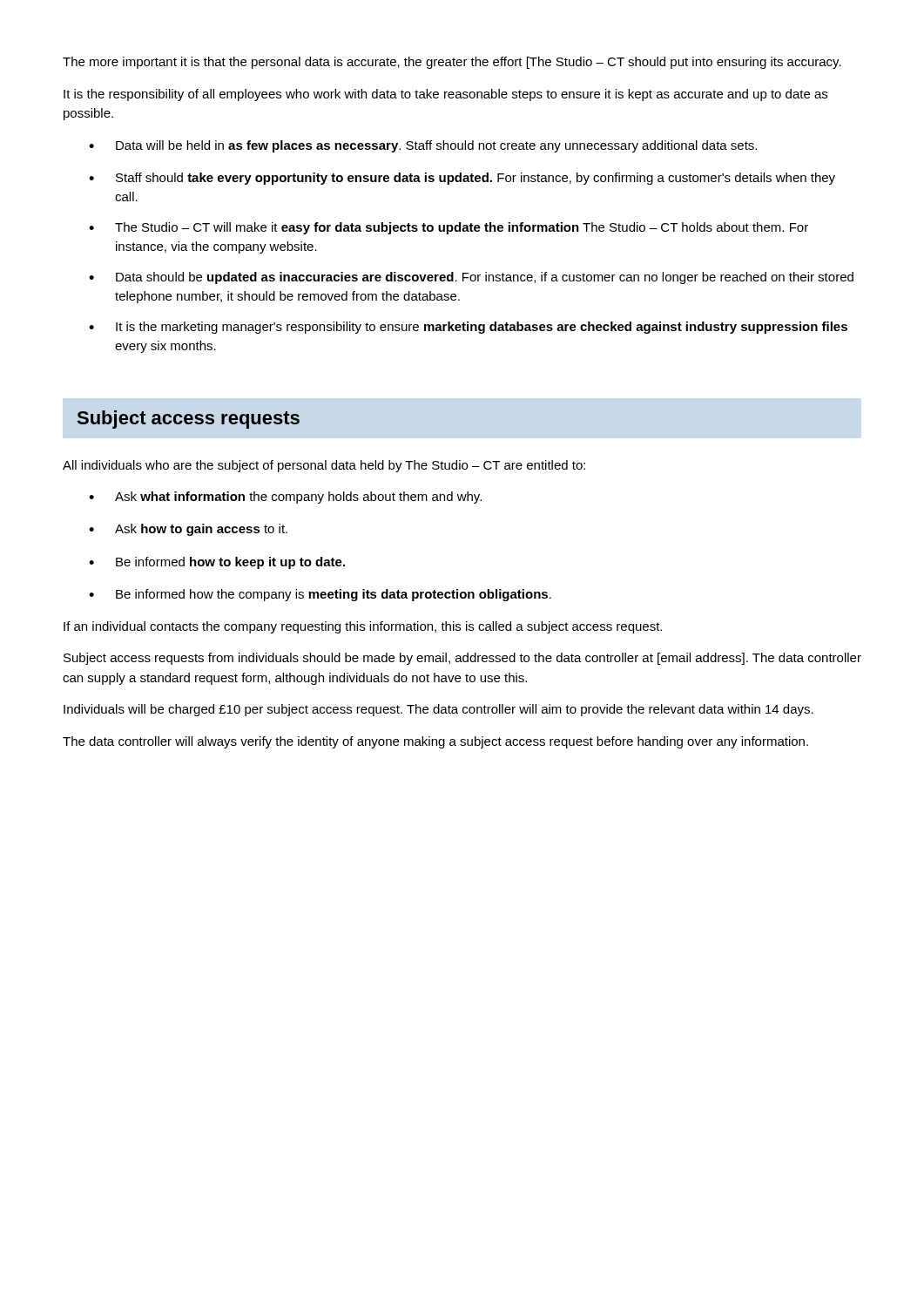924x1307 pixels.
Task: Where is the passage that starts "It is the responsibility"?
Action: click(x=445, y=103)
